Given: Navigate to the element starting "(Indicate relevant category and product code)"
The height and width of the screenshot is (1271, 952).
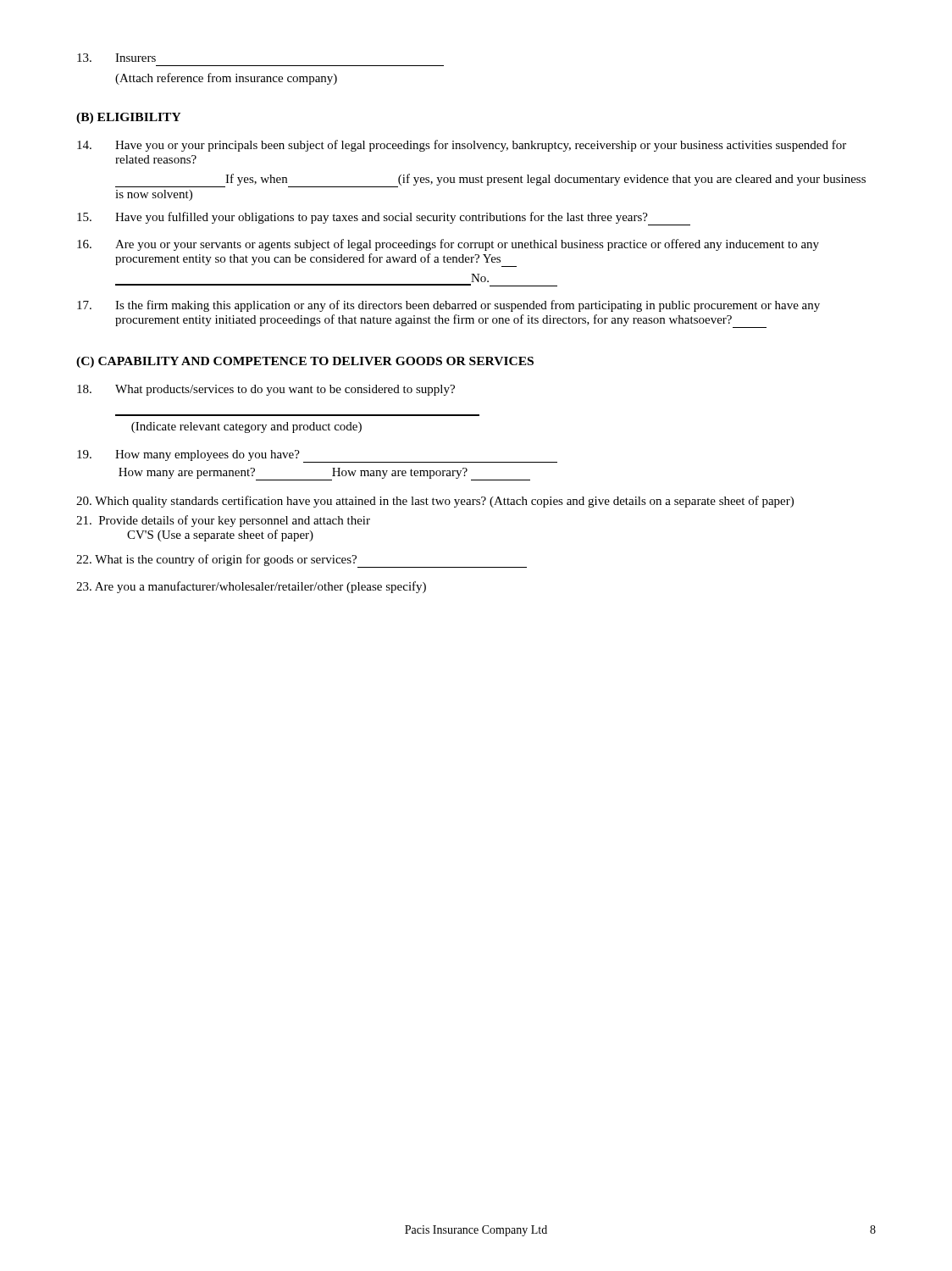Looking at the screenshot, I should [x=239, y=426].
